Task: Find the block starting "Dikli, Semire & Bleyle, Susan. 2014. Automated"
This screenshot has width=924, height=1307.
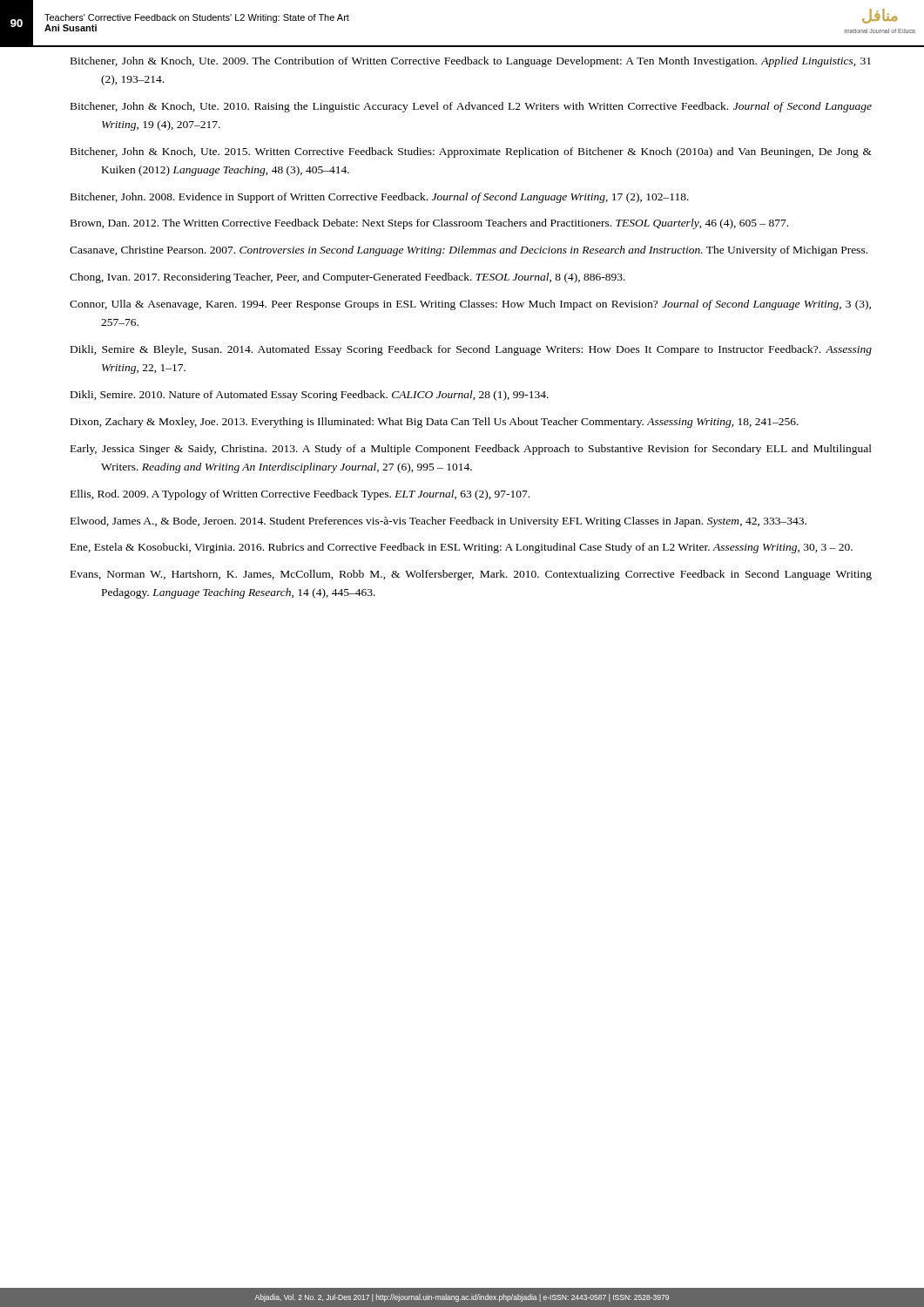Action: [471, 358]
